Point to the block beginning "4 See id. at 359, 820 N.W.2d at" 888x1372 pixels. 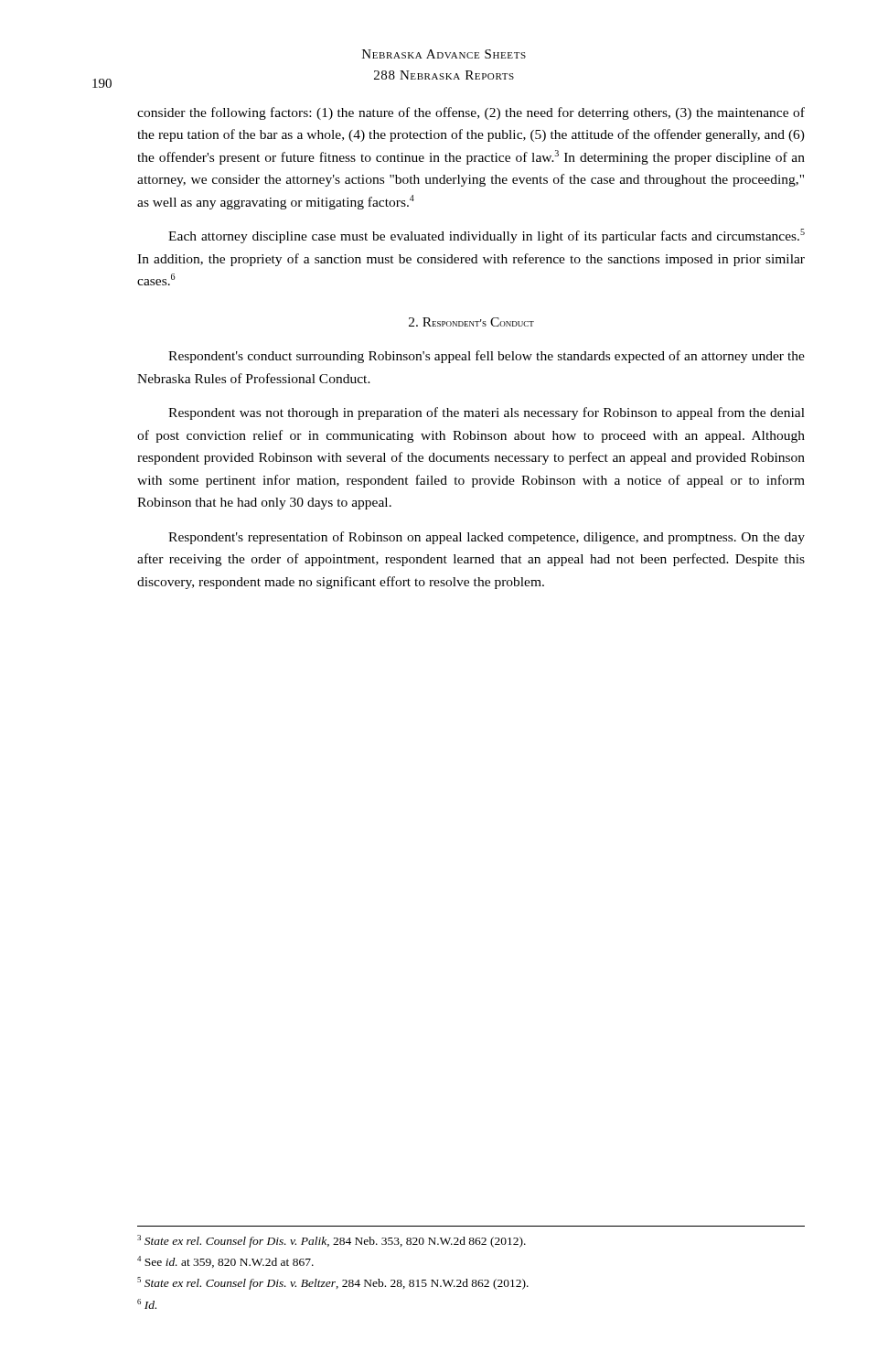[x=226, y=1261]
